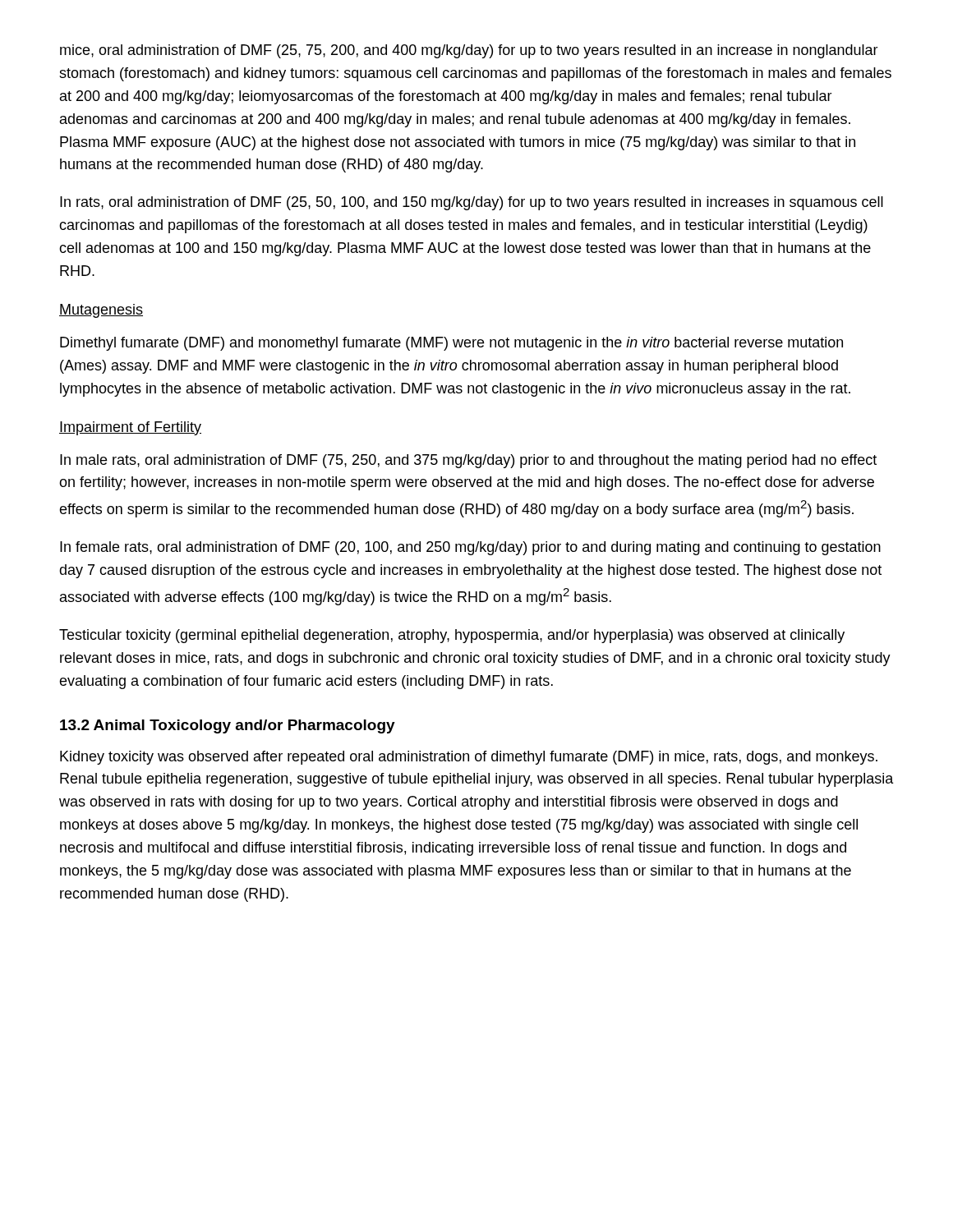Select the text starting "Impairment of Fertility"
The height and width of the screenshot is (1232, 953).
click(130, 427)
